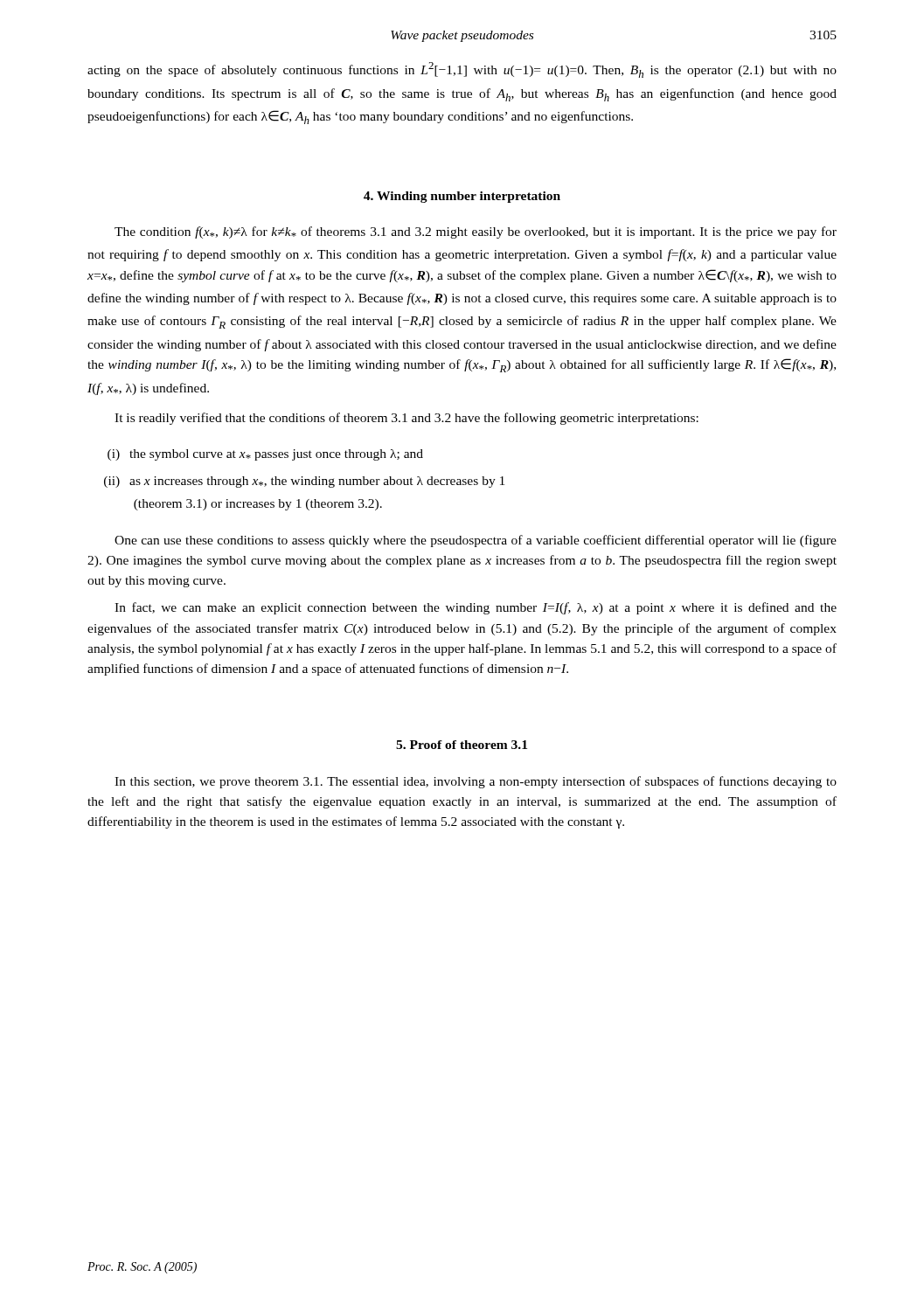The height and width of the screenshot is (1311, 924).
Task: Select the element starting "The condition f(x*,"
Action: [462, 311]
